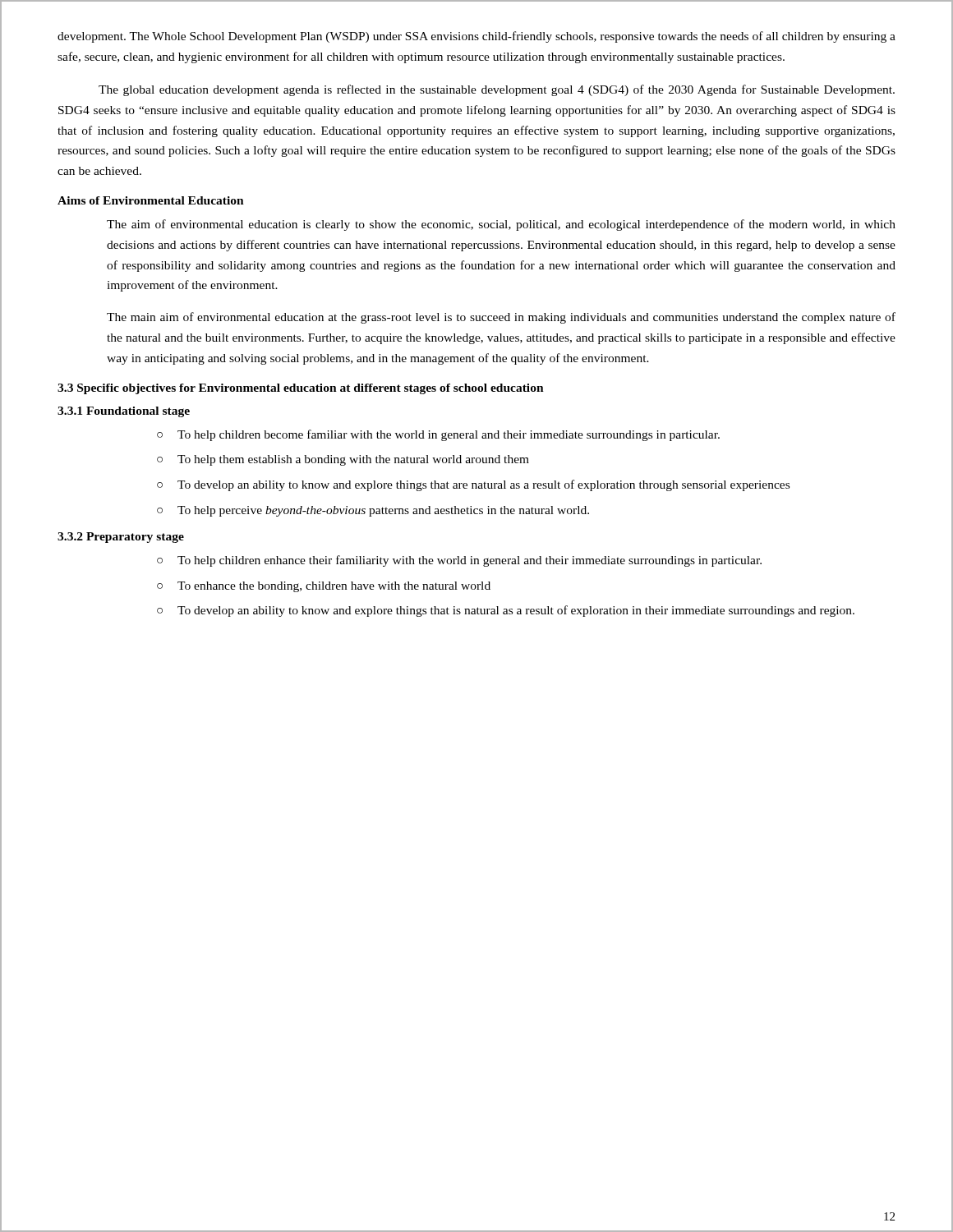Find the block starting "development. The Whole School Development Plan"
Image resolution: width=953 pixels, height=1232 pixels.
point(476,46)
